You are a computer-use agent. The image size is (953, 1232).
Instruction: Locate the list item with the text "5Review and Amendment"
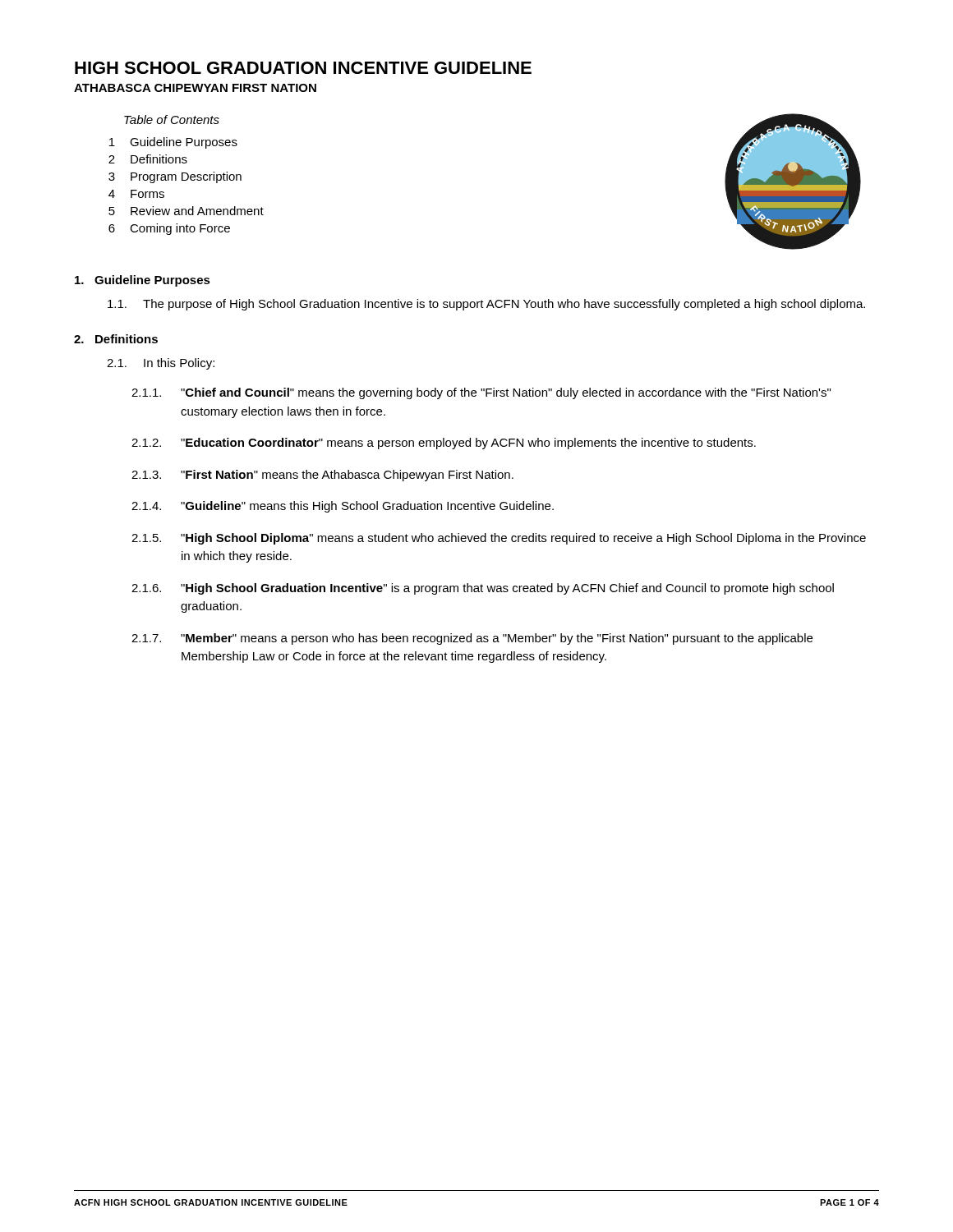[169, 211]
